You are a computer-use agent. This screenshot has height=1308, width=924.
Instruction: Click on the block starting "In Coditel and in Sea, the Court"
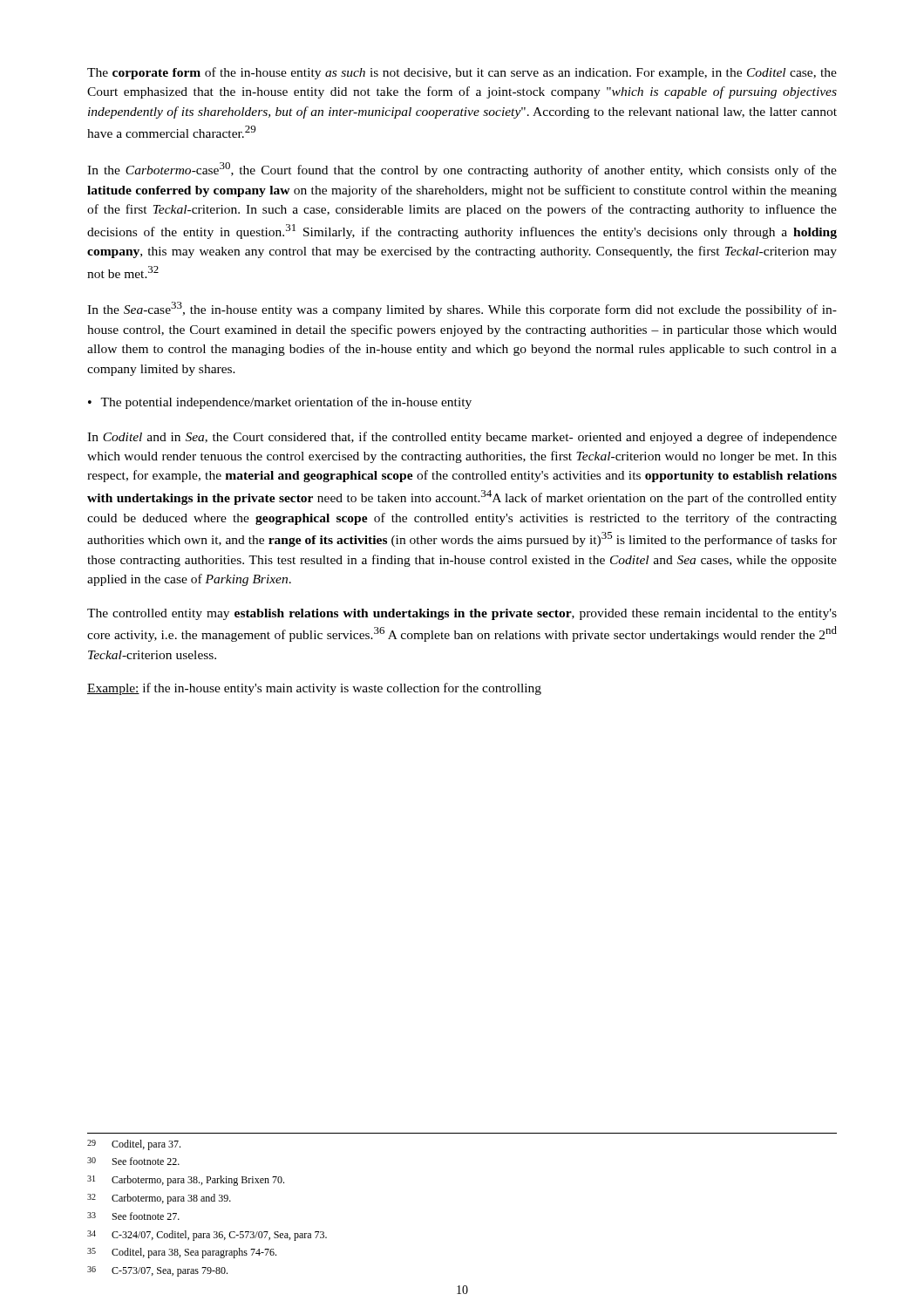click(x=462, y=507)
